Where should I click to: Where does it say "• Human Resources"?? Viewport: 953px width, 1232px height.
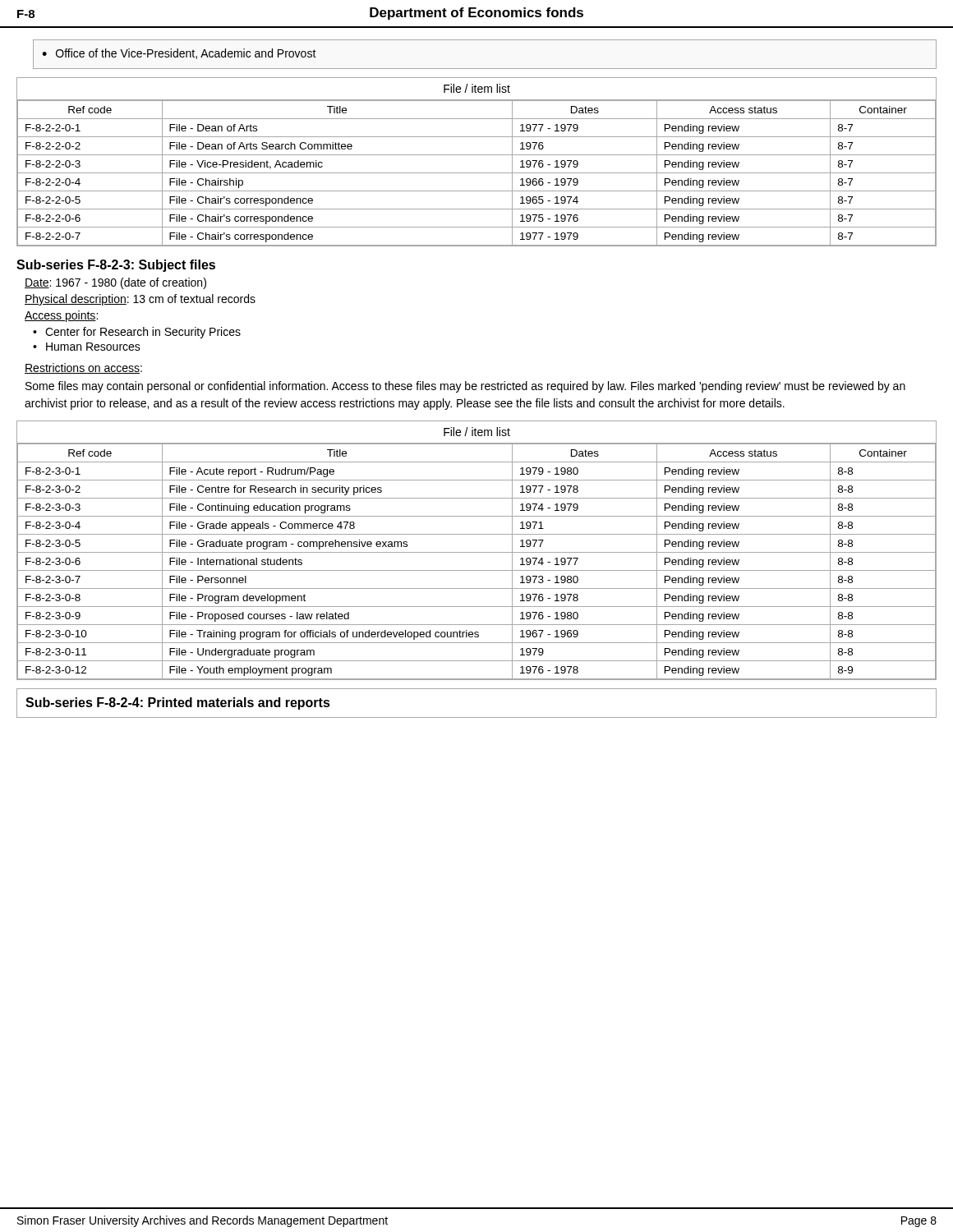[x=87, y=347]
